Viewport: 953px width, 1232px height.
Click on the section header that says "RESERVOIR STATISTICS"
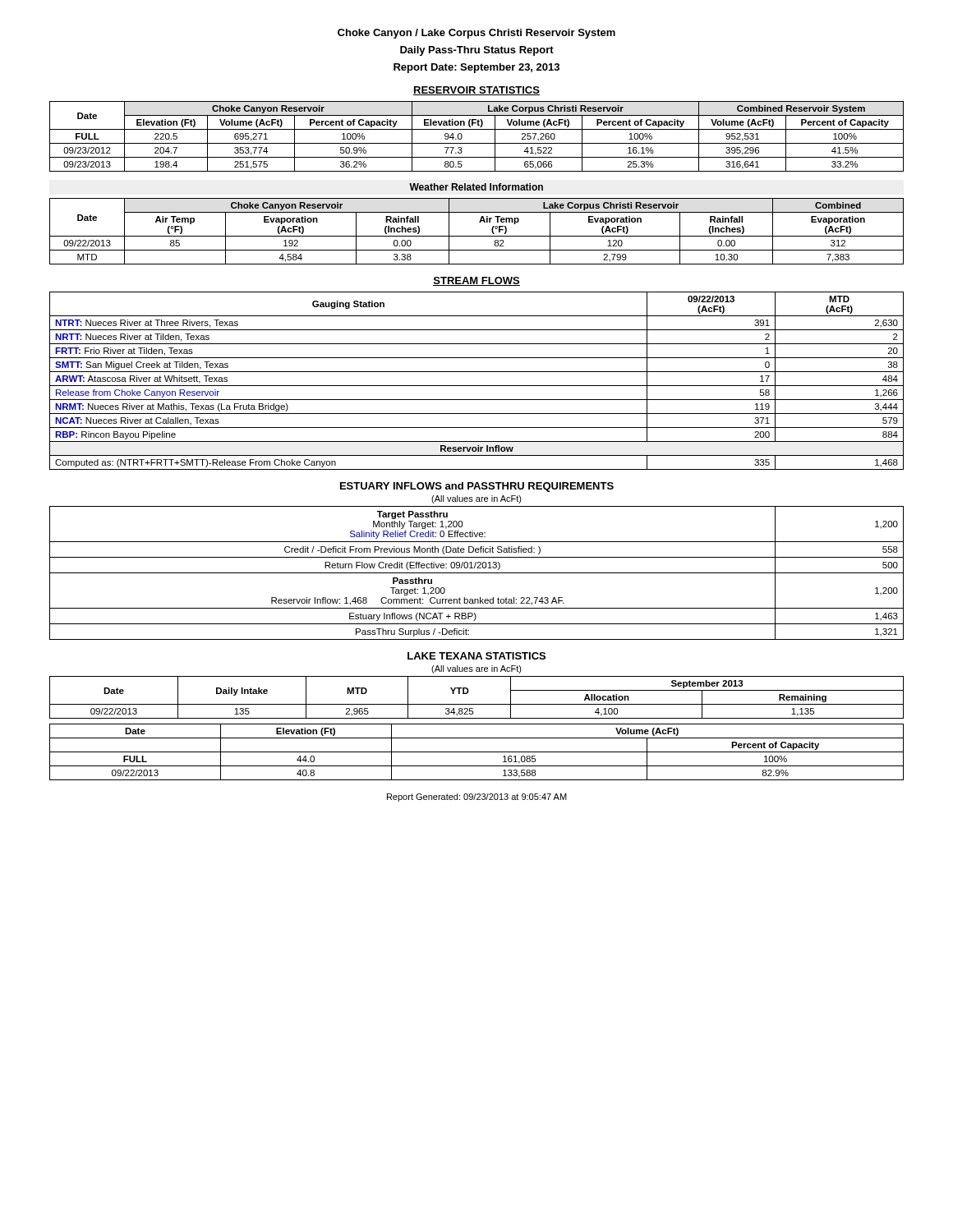[476, 90]
